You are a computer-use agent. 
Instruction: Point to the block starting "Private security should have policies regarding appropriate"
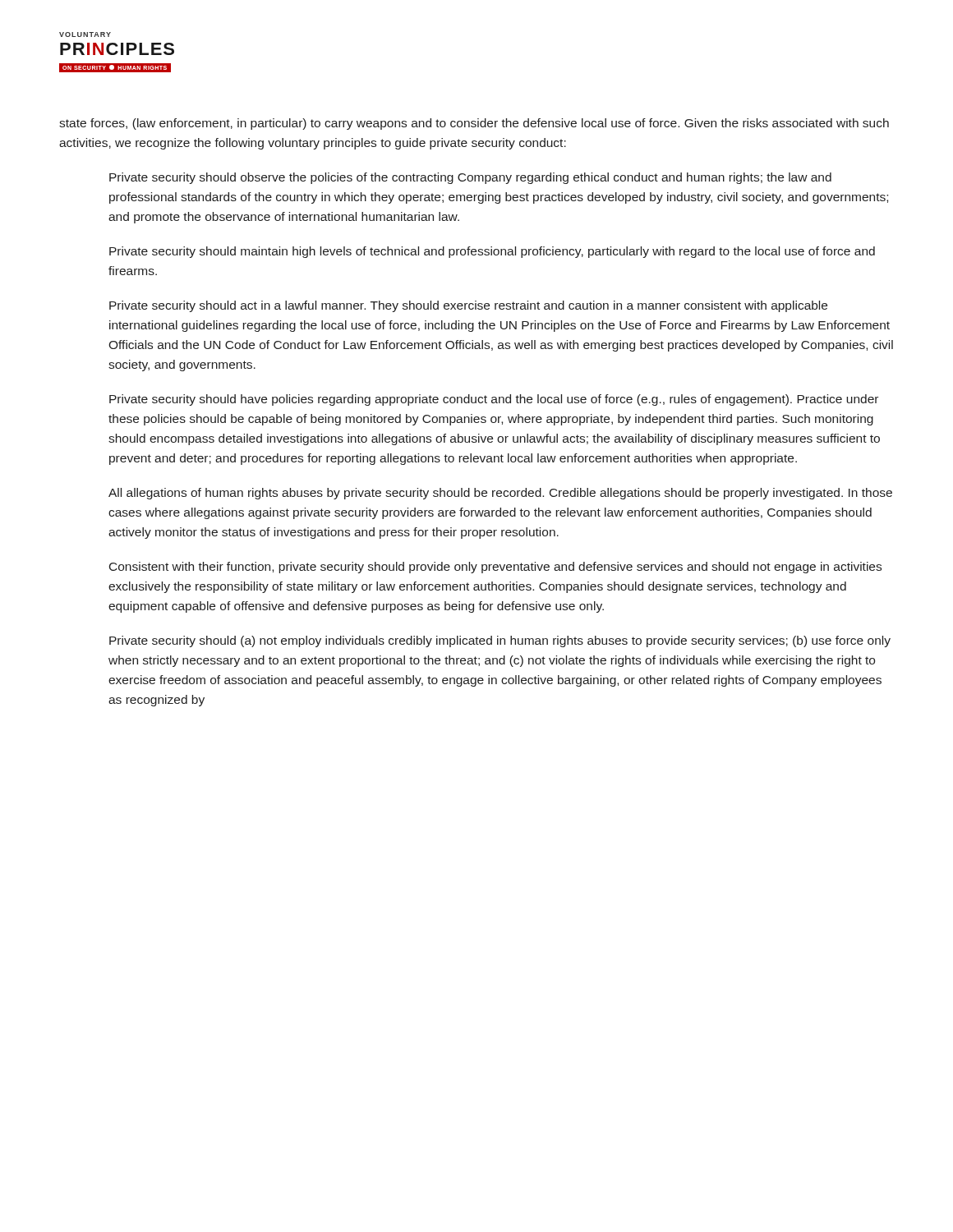point(494,428)
